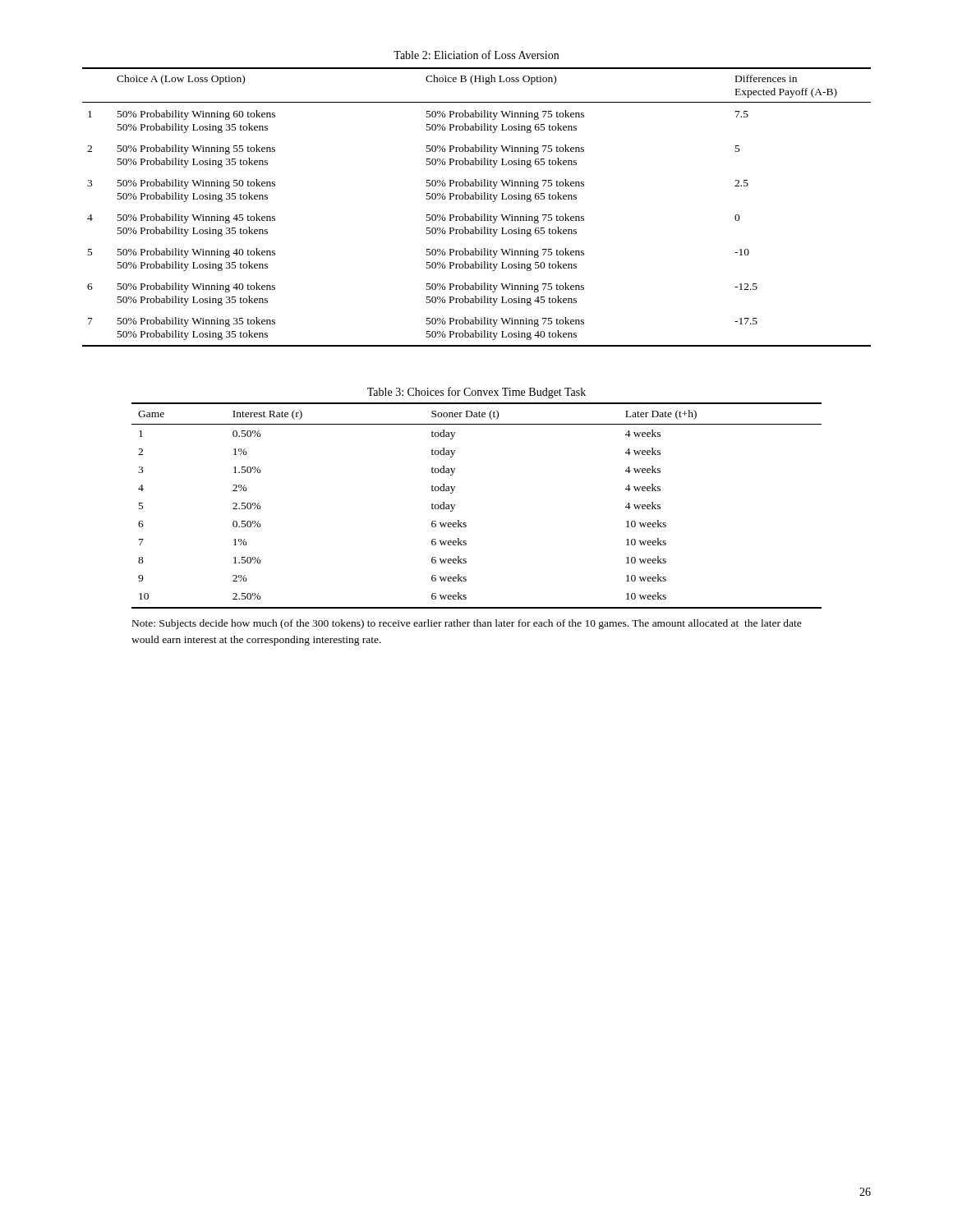Locate the footnote with the text "Note: Subjects decide how much (of the 300"

tap(467, 631)
